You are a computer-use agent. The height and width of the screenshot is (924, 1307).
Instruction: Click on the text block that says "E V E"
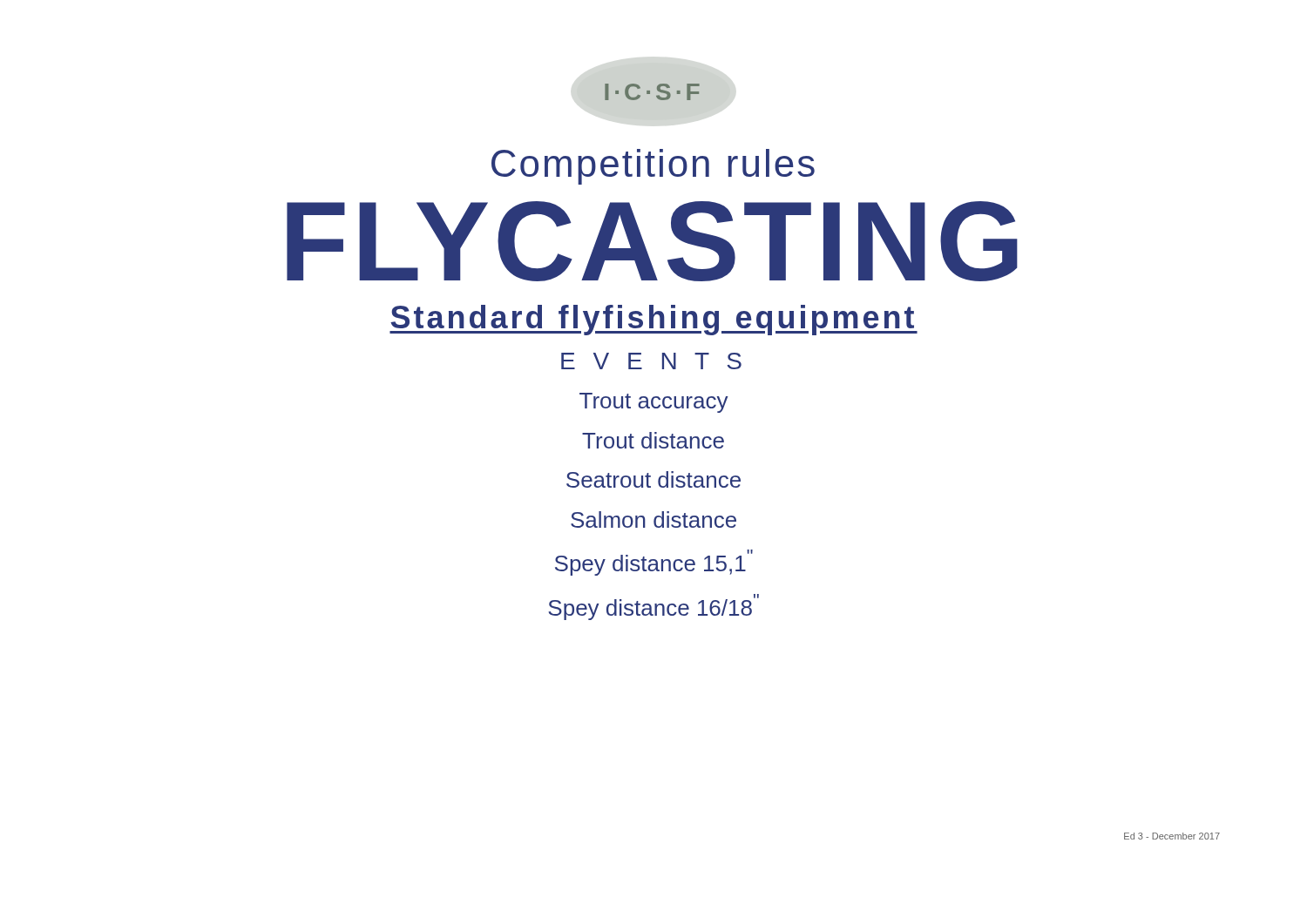(654, 361)
